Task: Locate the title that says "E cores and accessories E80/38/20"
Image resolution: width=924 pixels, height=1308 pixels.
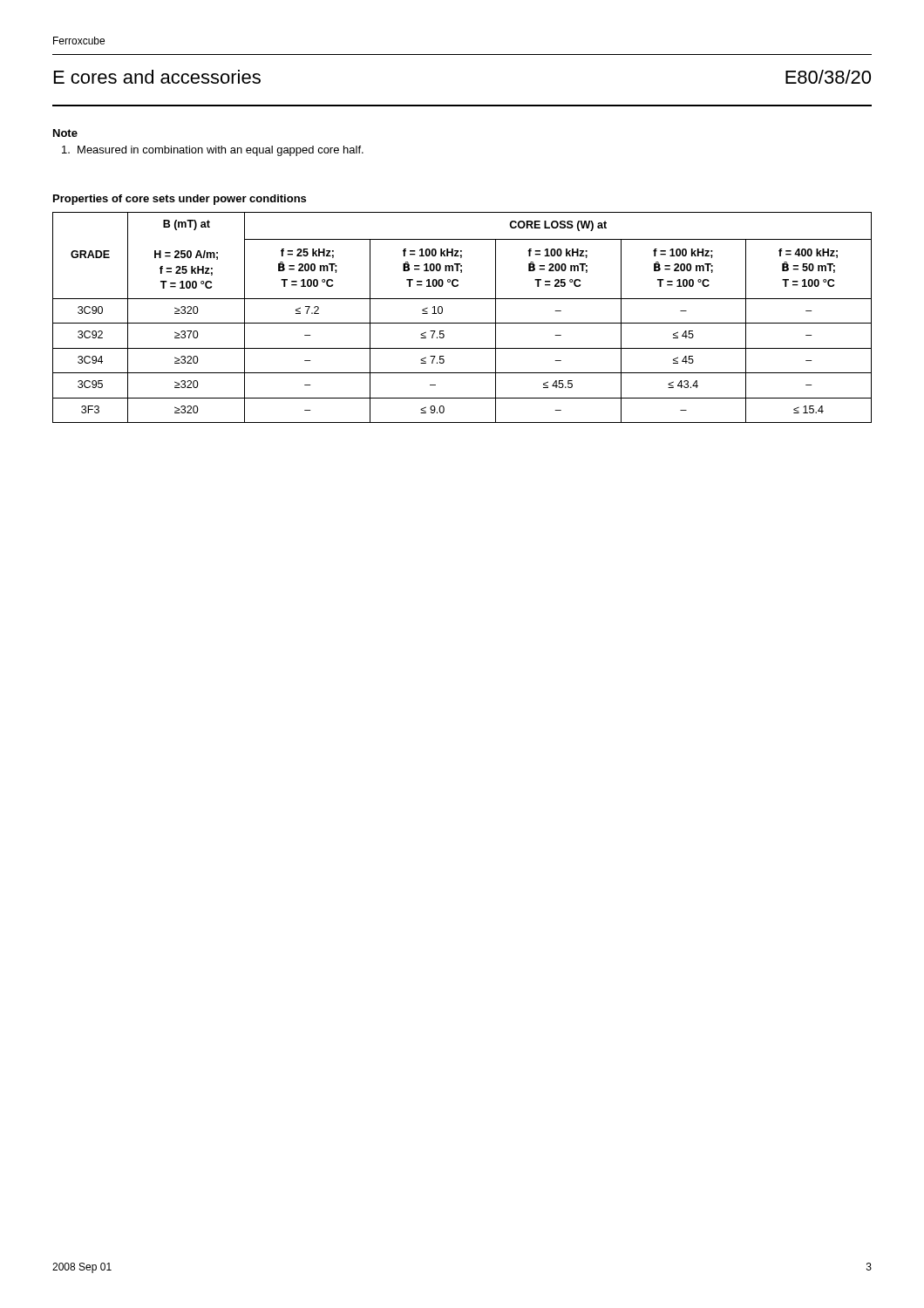Action: (x=149, y=75)
